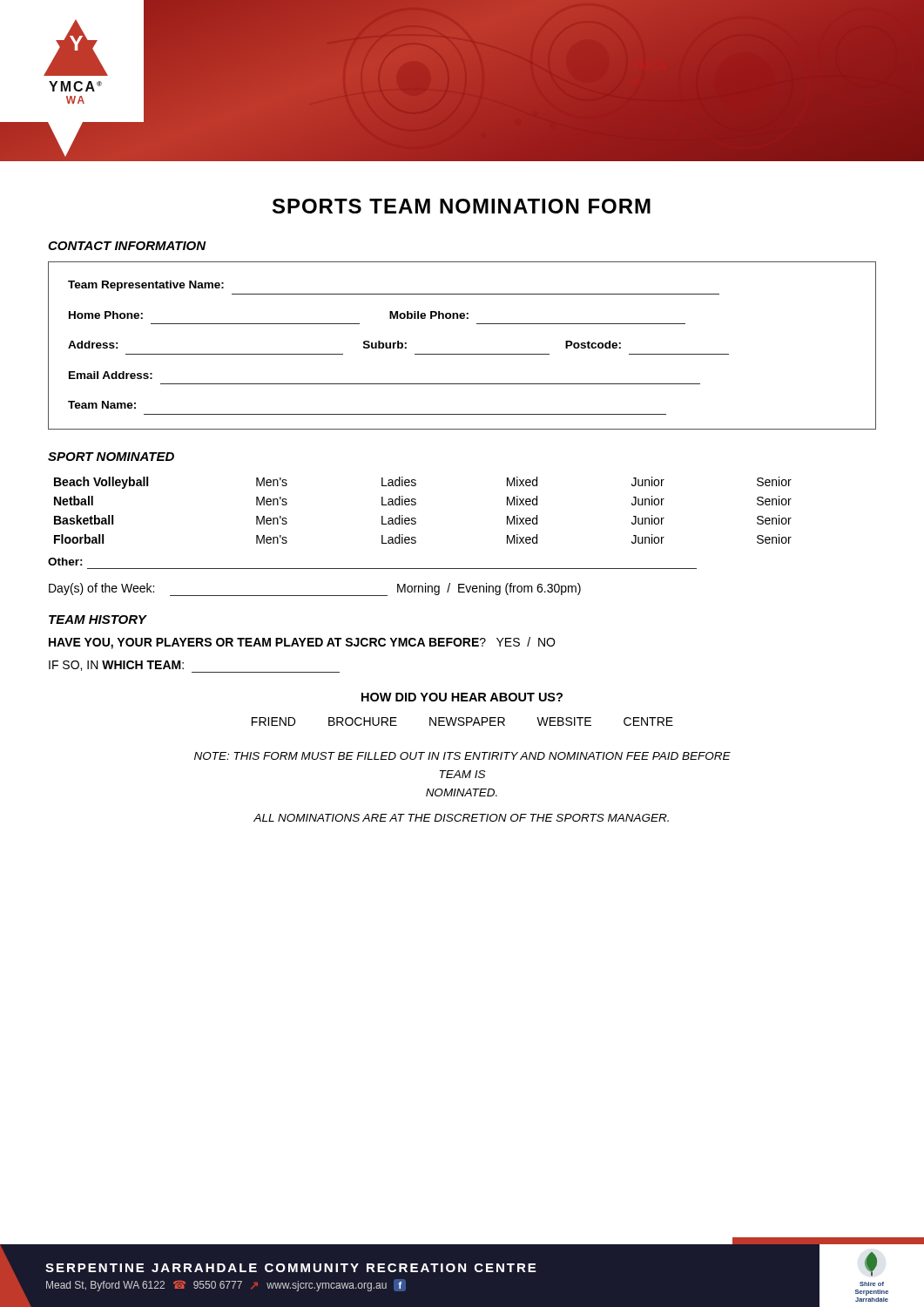Select the table that reads "Team Representative Name: Home Phone:"
This screenshot has width=924, height=1307.
pos(462,345)
